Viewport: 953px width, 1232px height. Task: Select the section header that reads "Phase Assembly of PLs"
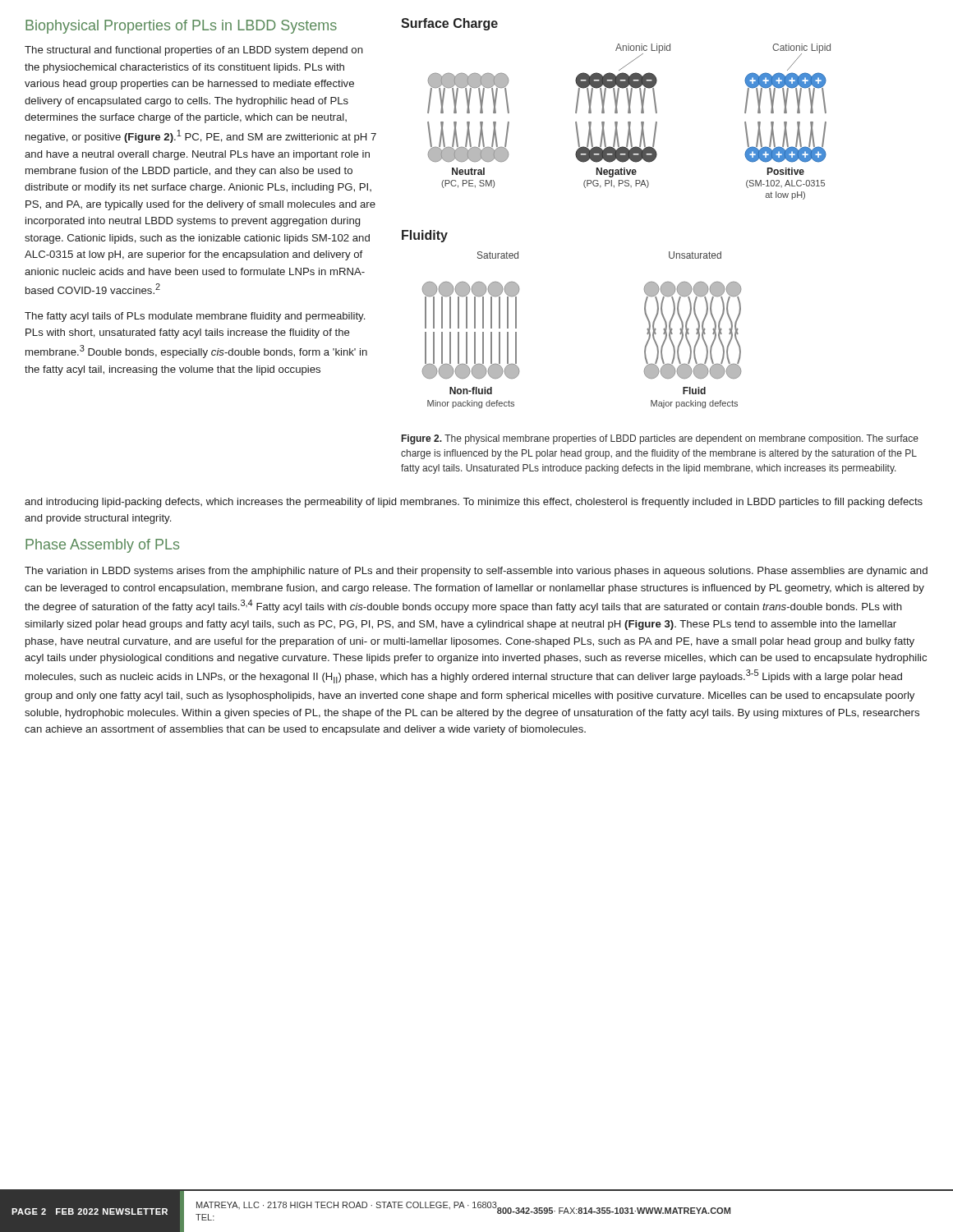coord(102,546)
